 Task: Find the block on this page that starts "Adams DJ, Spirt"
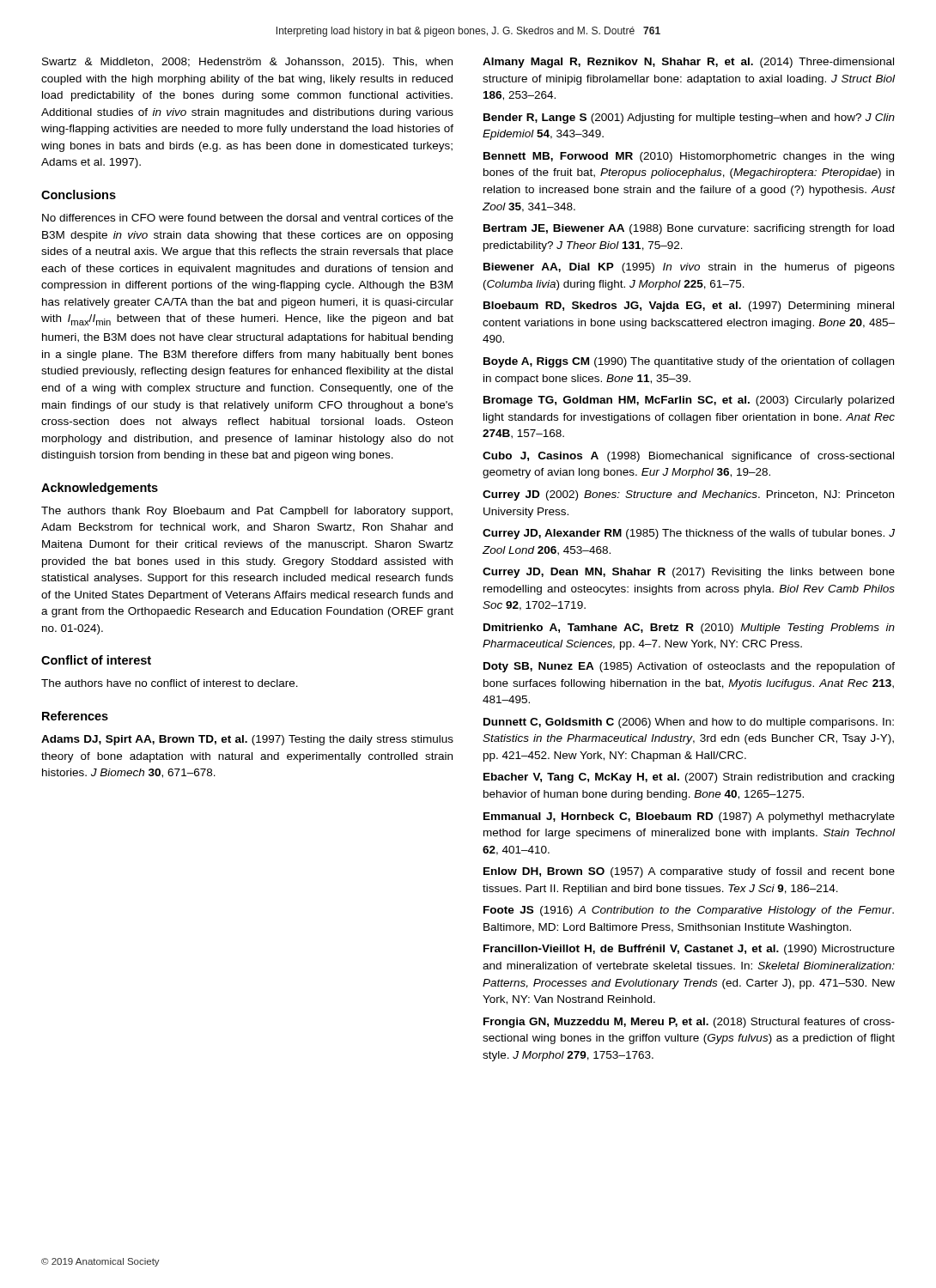point(247,756)
